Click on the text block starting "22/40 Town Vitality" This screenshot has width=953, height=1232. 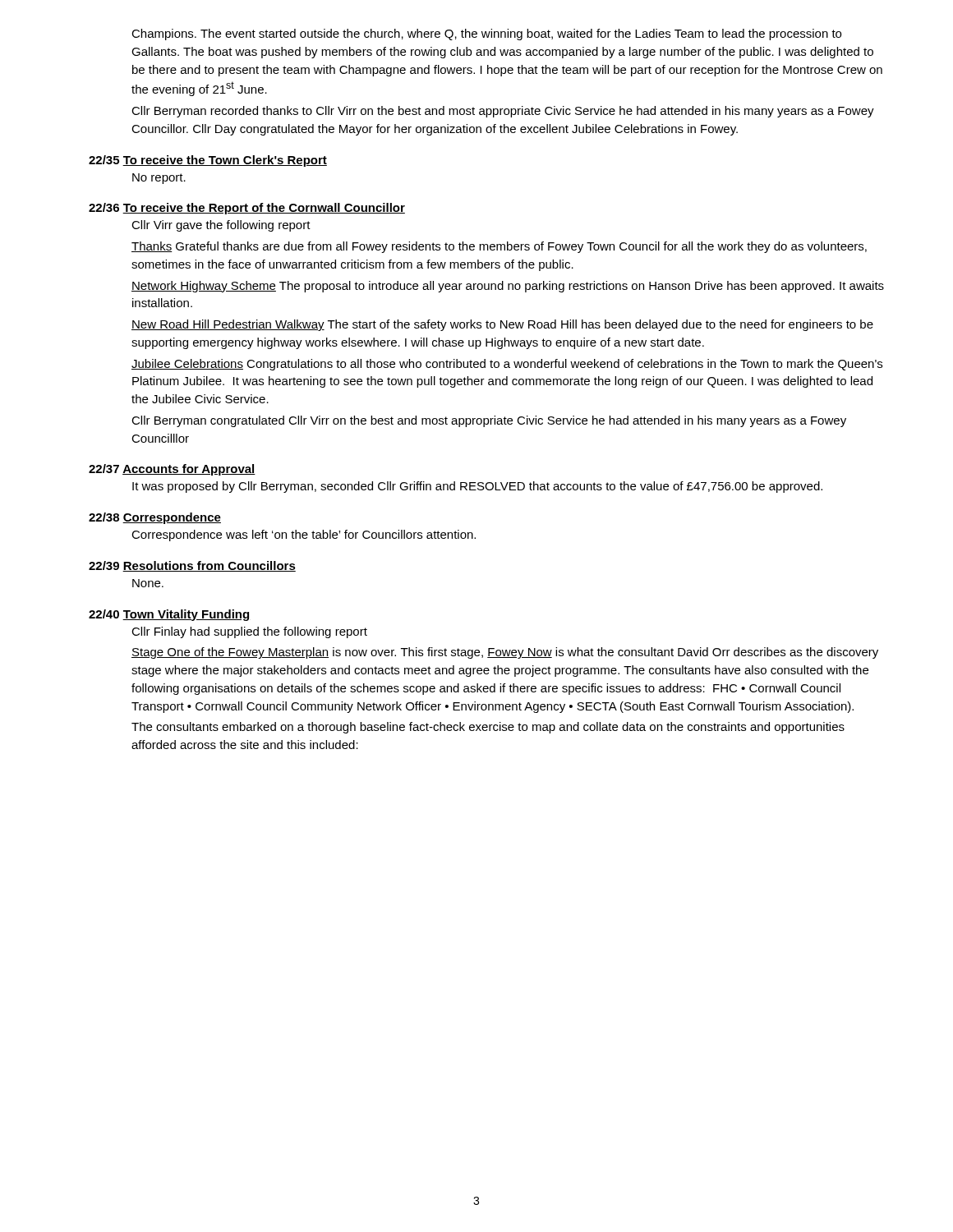pos(169,614)
